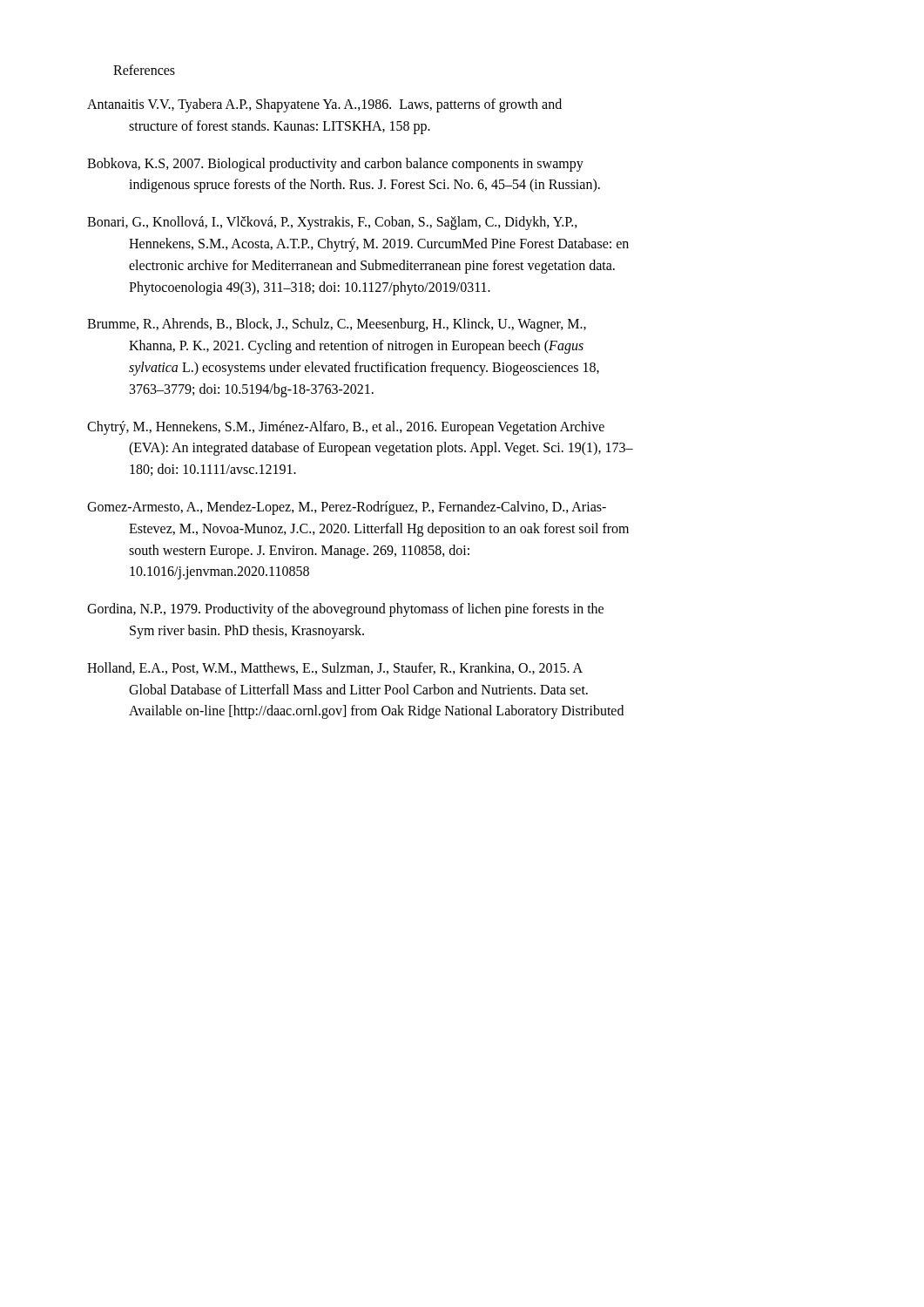924x1307 pixels.
Task: Select the element starting "Antanaitis V.V., Tyabera A.P., Shapyatene"
Action: [x=466, y=116]
